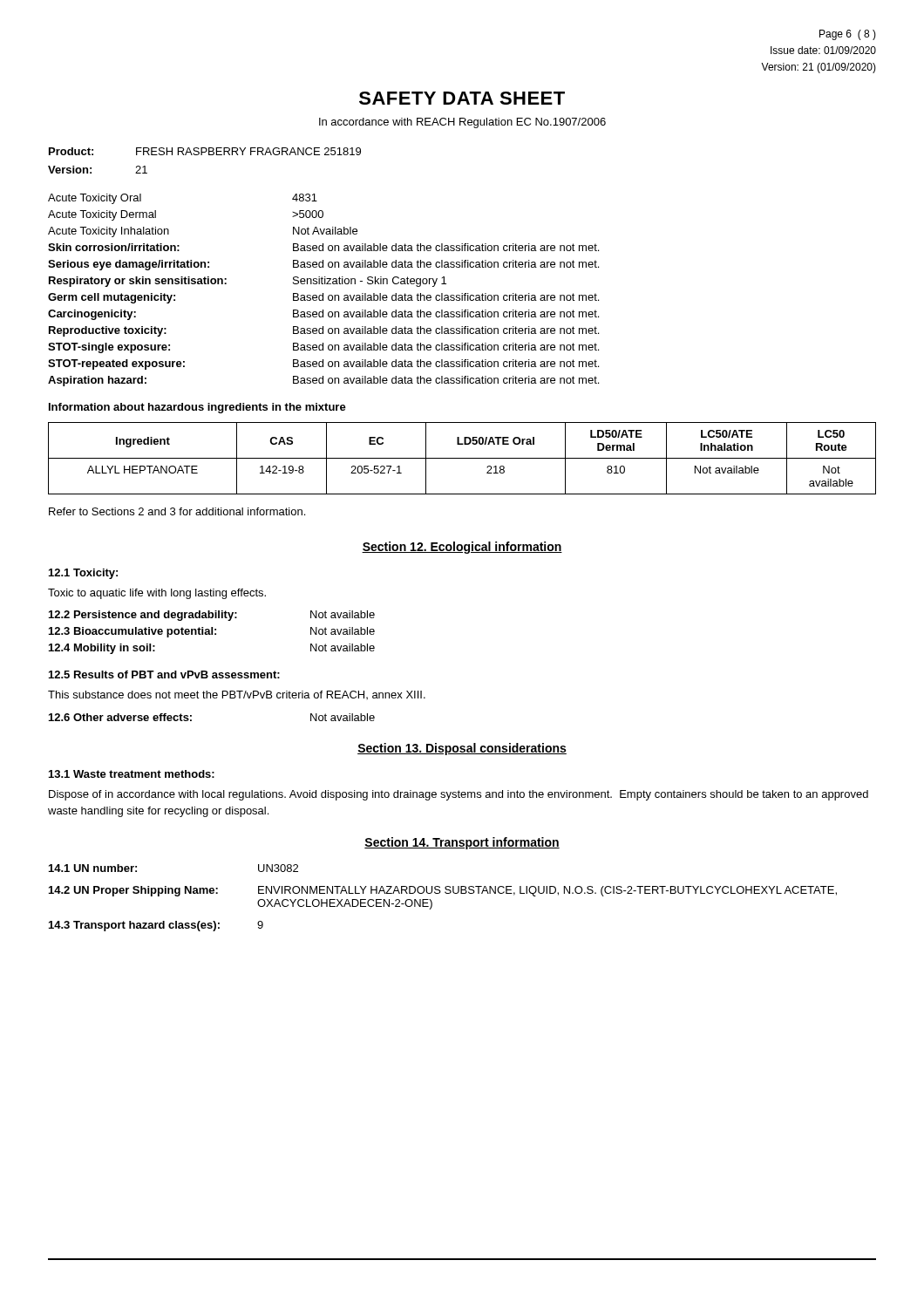Locate the block of text that opens with "In accordance with REACH Regulation EC"

[462, 122]
